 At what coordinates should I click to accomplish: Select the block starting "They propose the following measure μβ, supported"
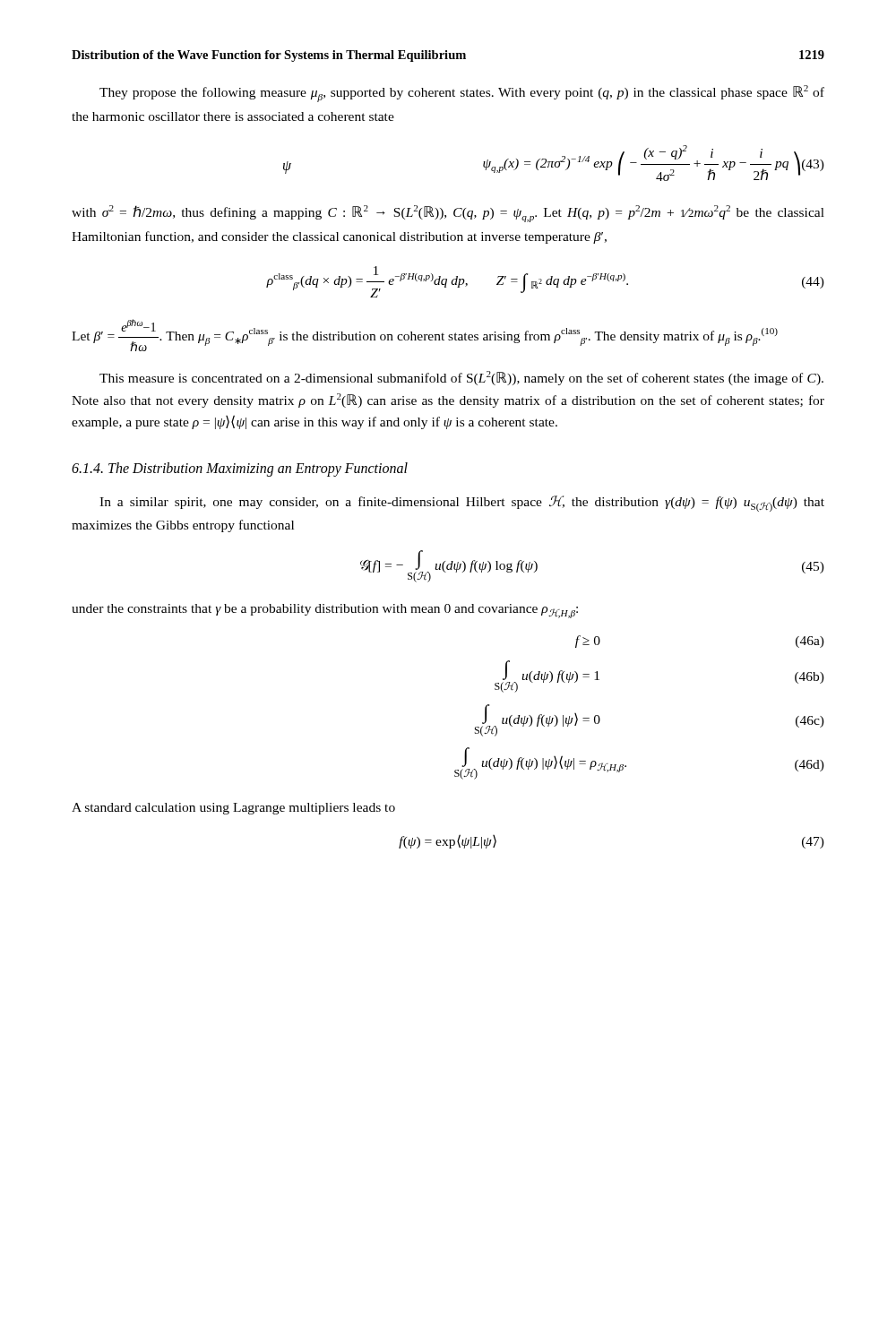[x=448, y=104]
